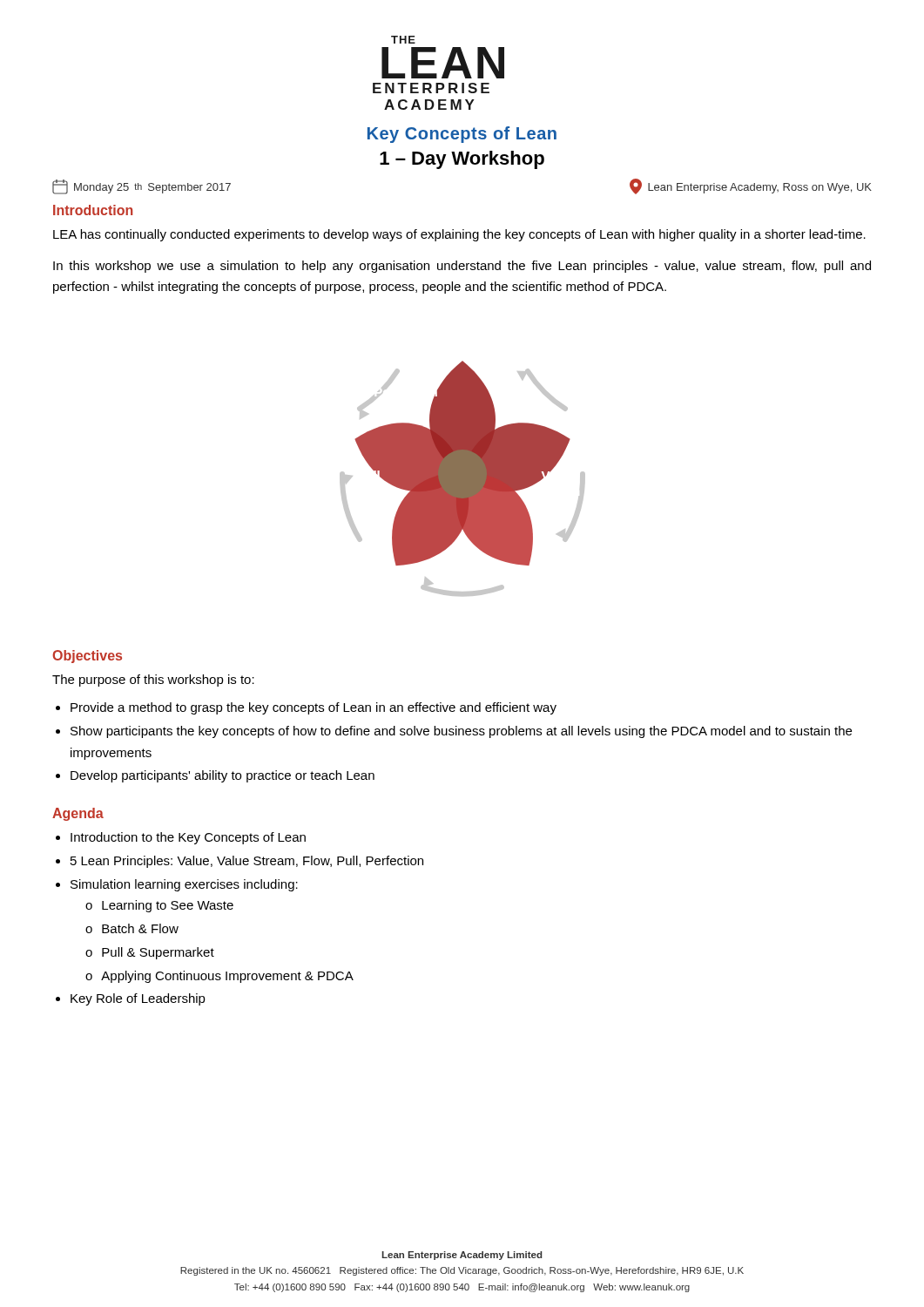Locate the list item with the text "Key Role of"

tap(138, 998)
